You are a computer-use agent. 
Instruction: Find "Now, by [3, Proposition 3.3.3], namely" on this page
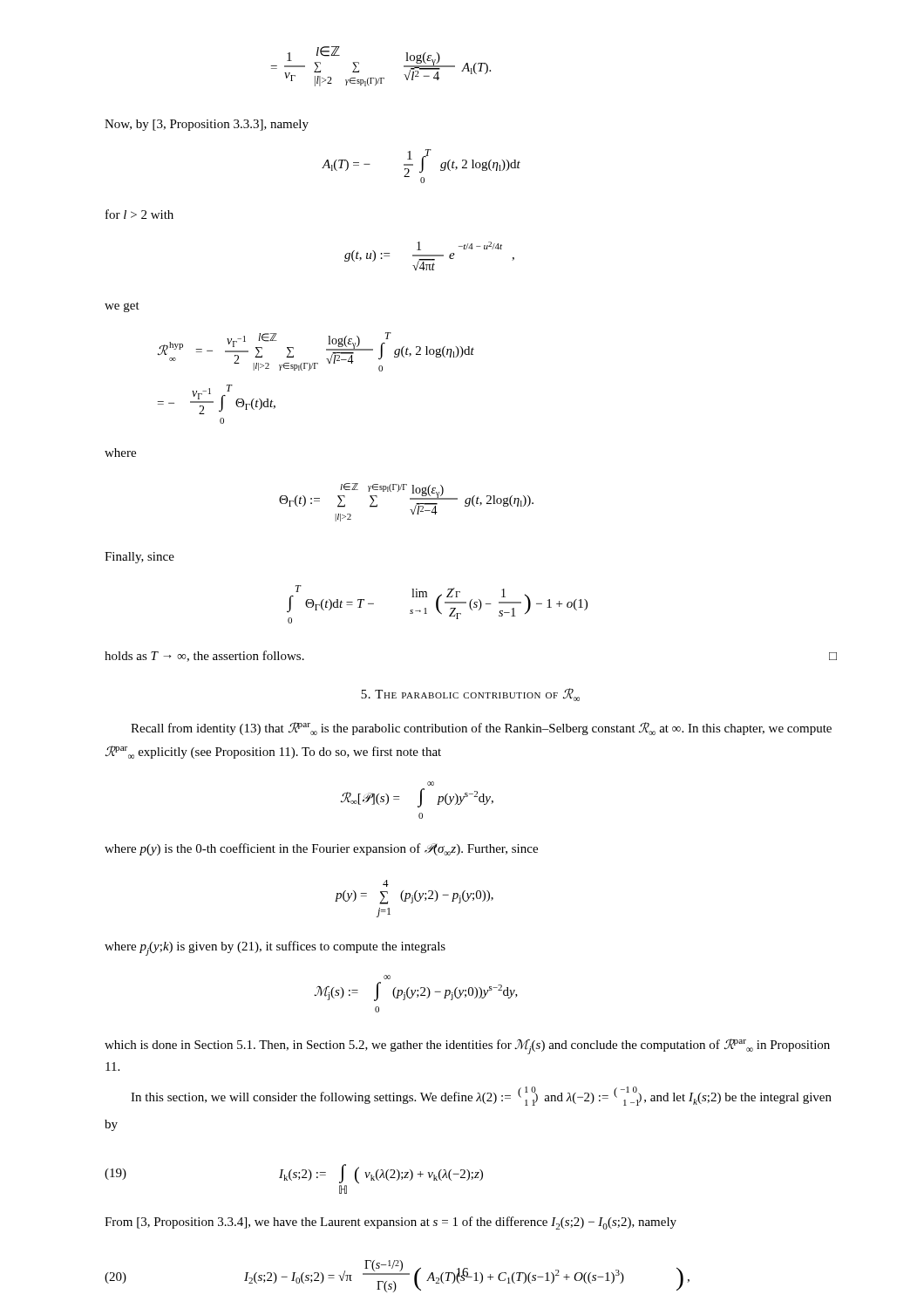pos(207,123)
